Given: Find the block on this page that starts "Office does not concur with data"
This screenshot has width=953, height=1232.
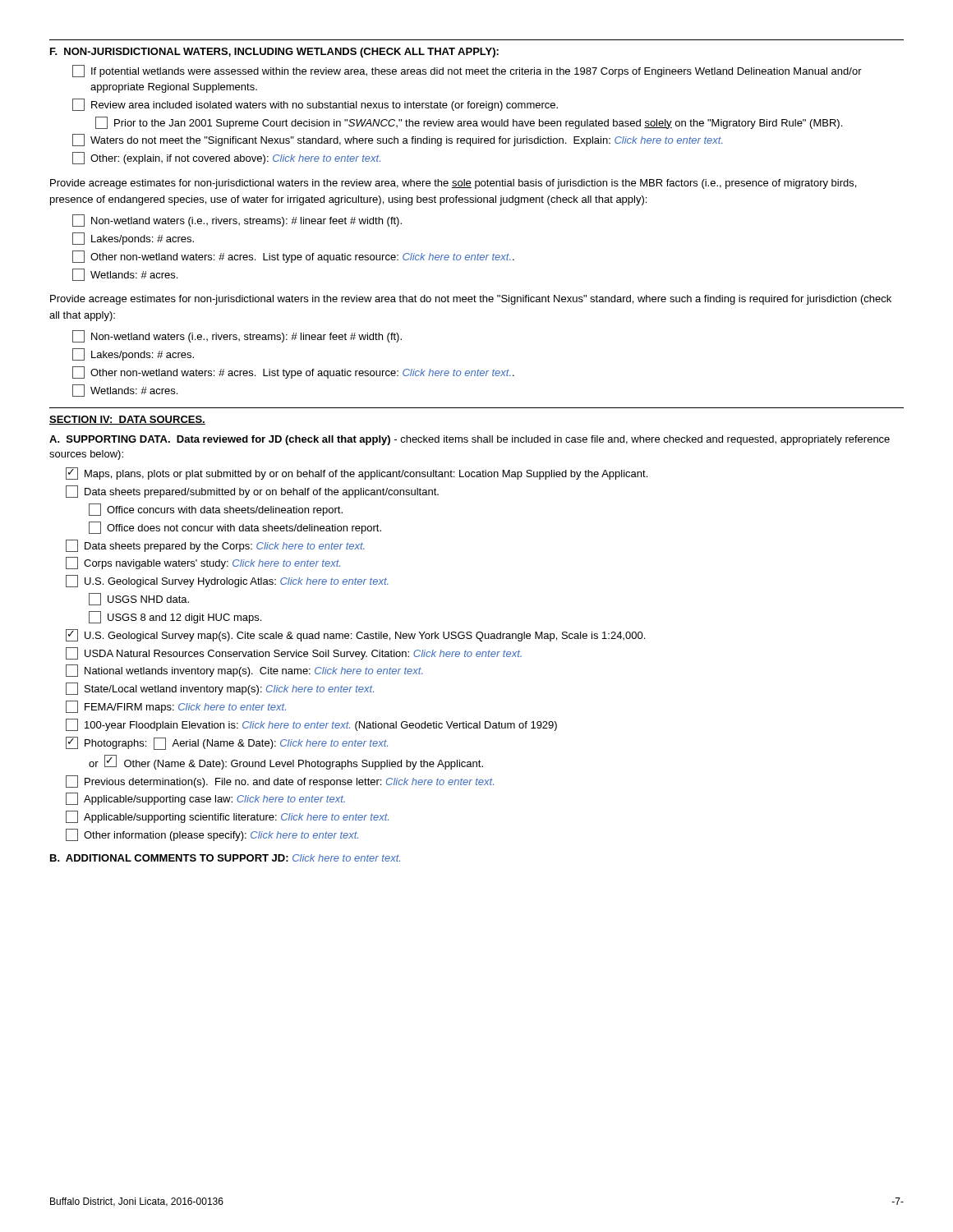Looking at the screenshot, I should tap(235, 528).
